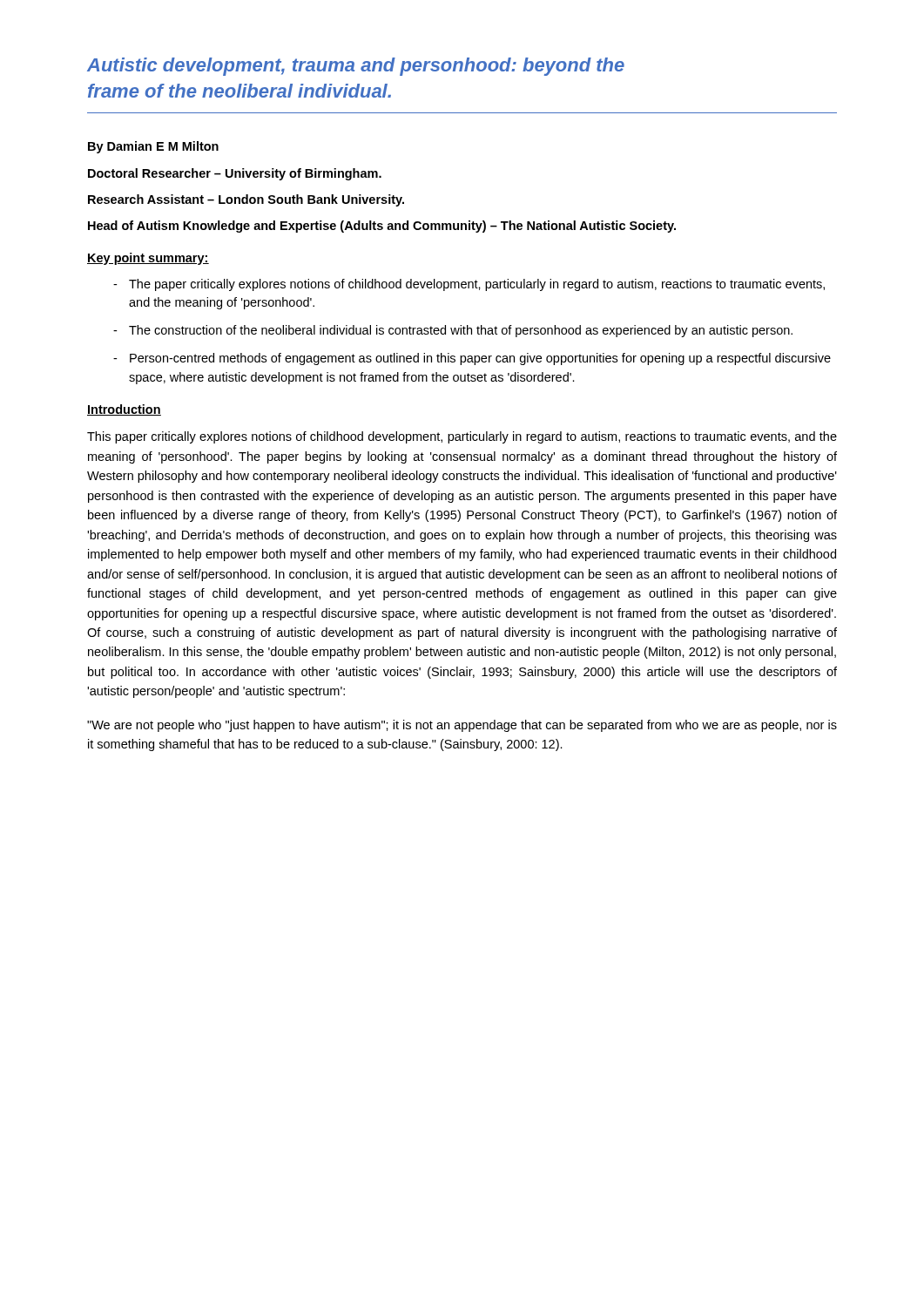Find the text containing "By Damian E M Milton"
Image resolution: width=924 pixels, height=1307 pixels.
pos(153,147)
